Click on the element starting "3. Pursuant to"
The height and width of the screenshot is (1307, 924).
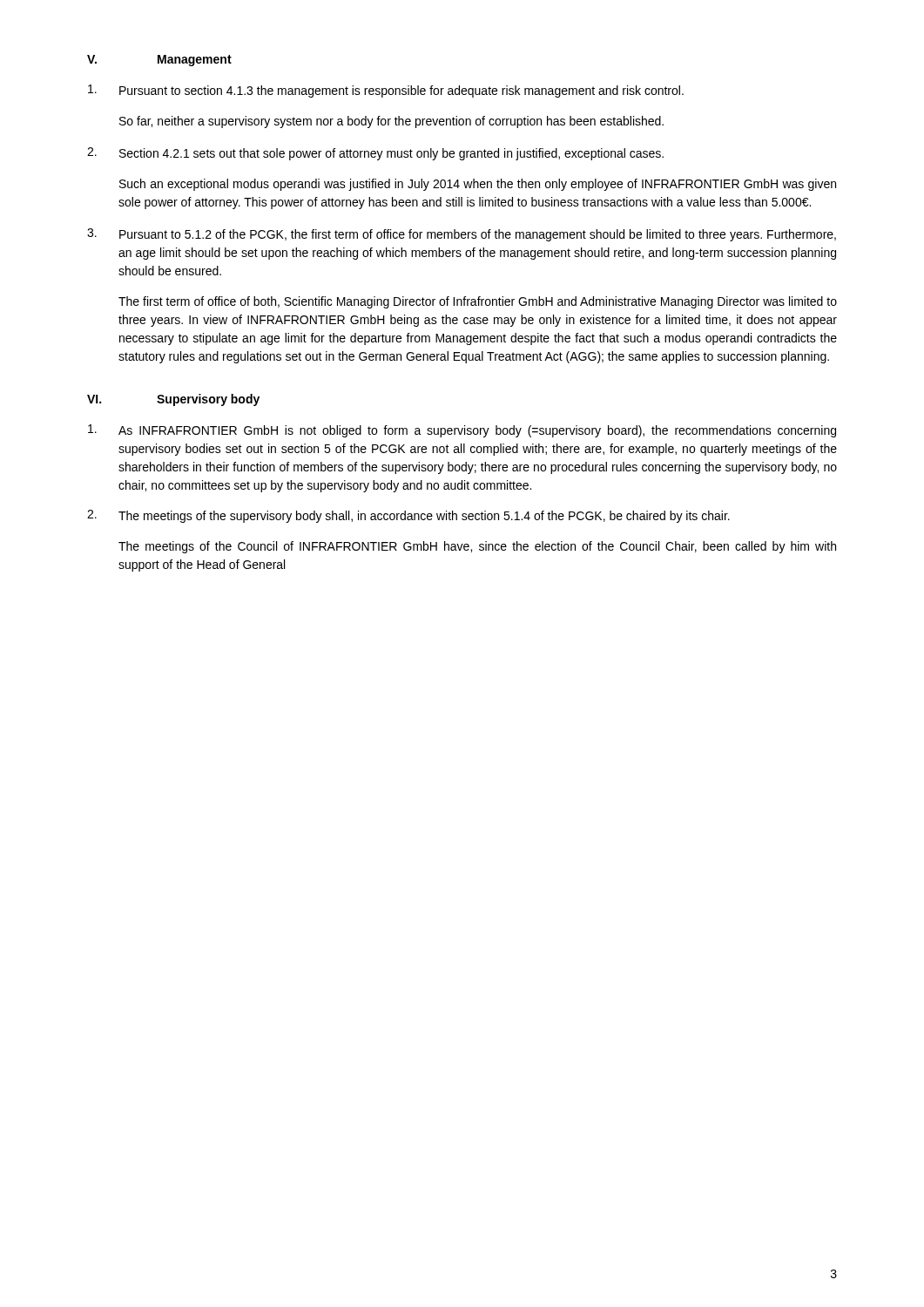(462, 253)
